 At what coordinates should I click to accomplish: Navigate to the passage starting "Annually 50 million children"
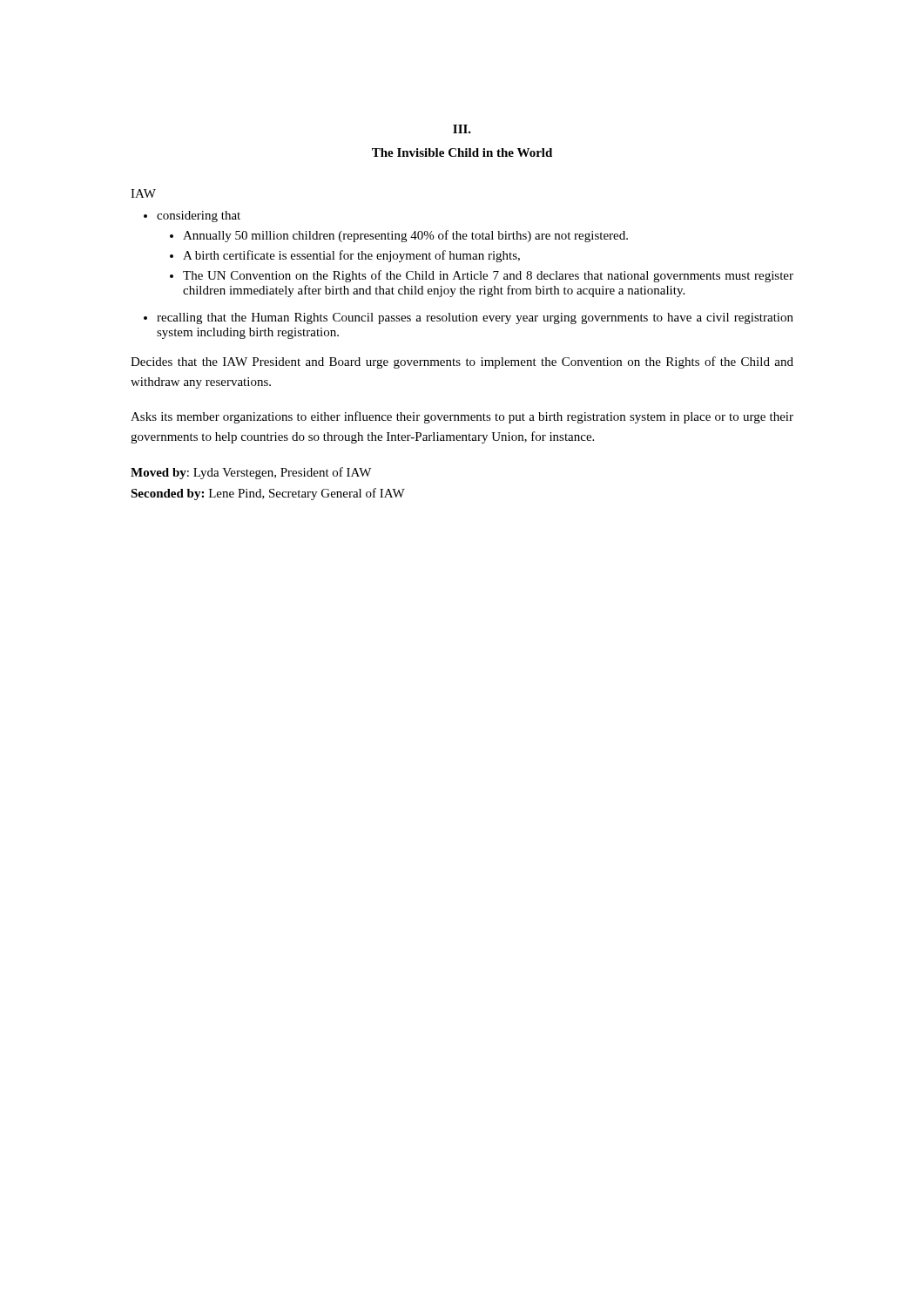pyautogui.click(x=406, y=235)
